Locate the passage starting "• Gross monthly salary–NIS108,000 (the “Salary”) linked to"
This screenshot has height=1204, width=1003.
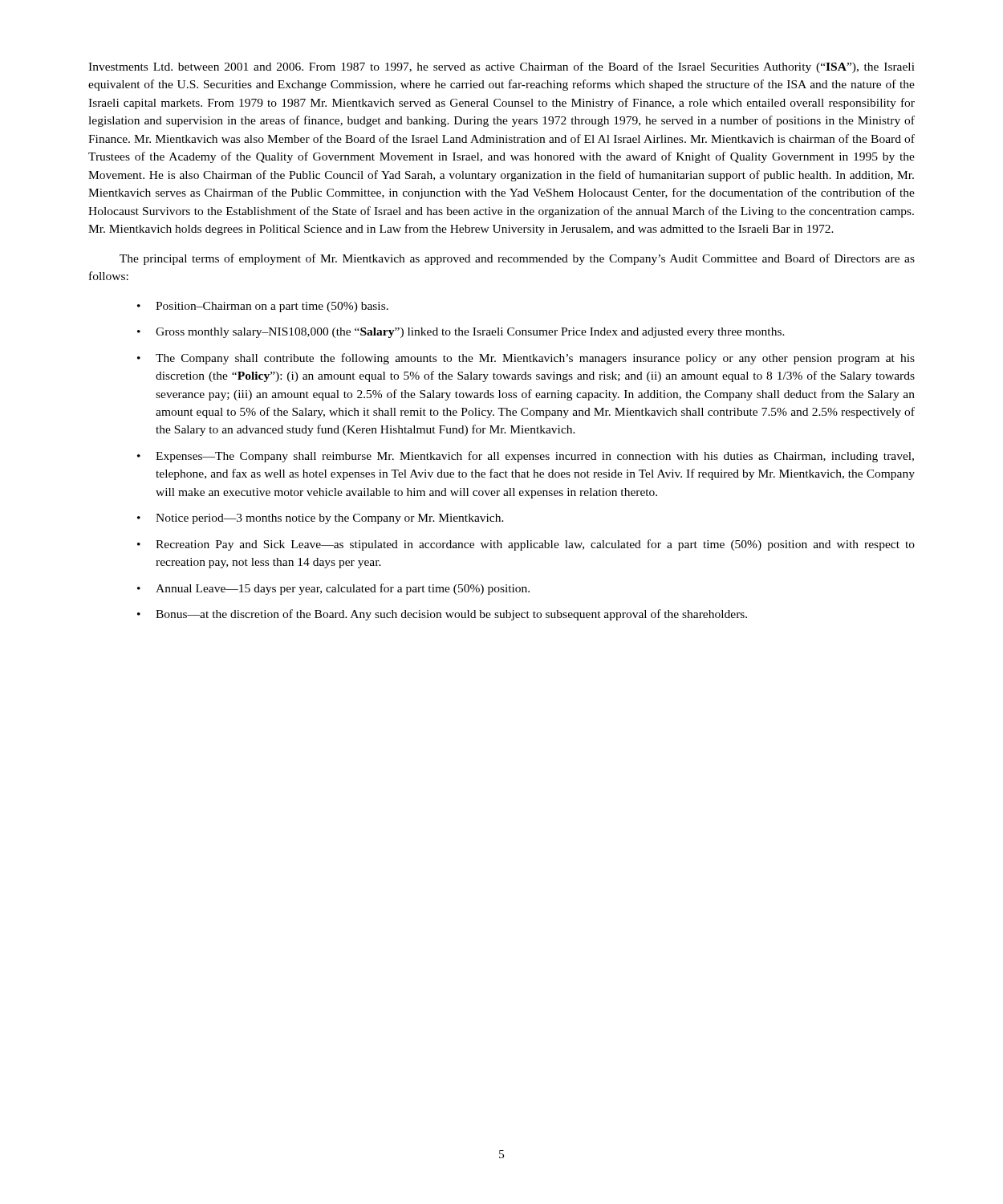526,332
